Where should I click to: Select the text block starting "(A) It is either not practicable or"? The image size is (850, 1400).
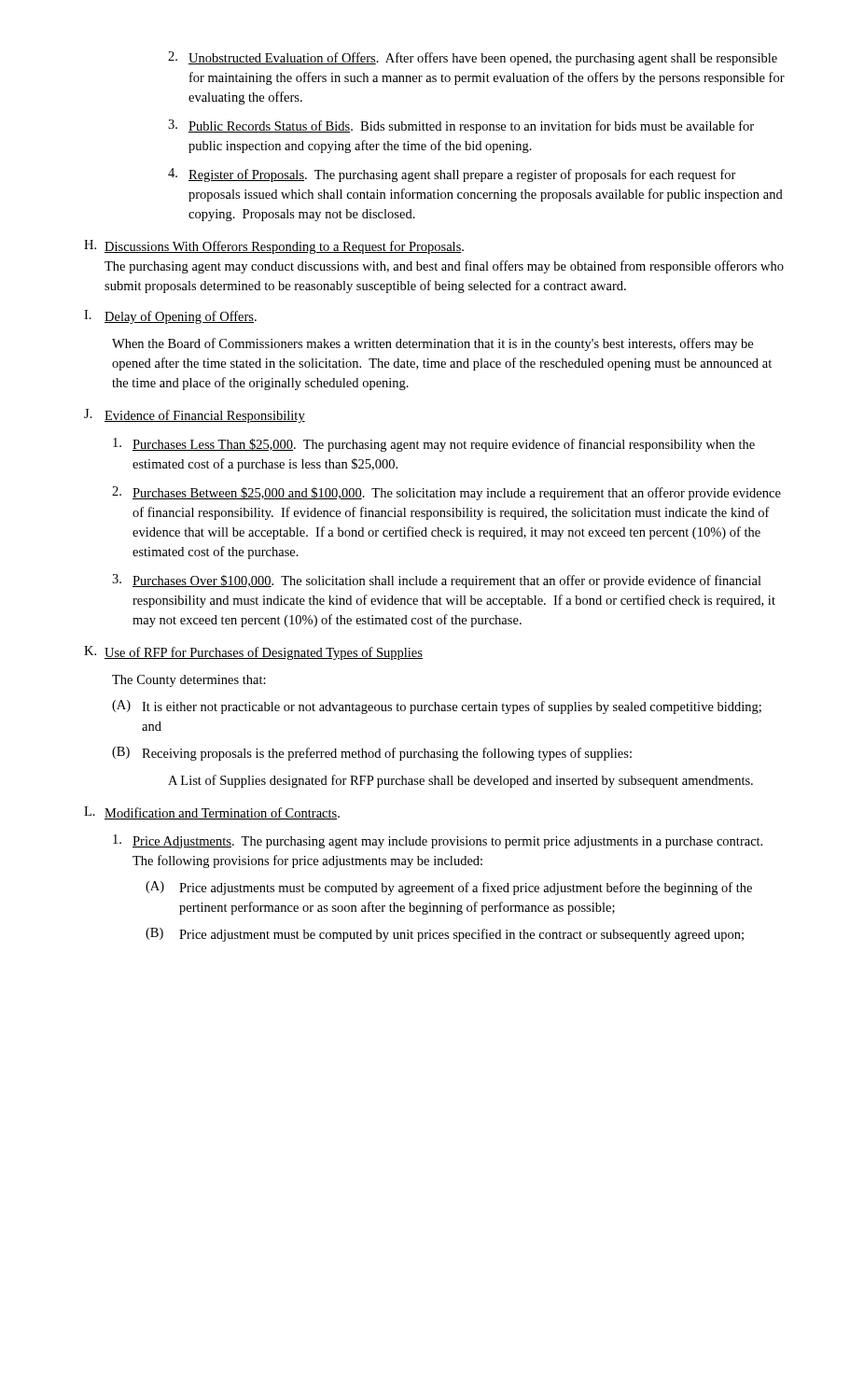coord(448,717)
